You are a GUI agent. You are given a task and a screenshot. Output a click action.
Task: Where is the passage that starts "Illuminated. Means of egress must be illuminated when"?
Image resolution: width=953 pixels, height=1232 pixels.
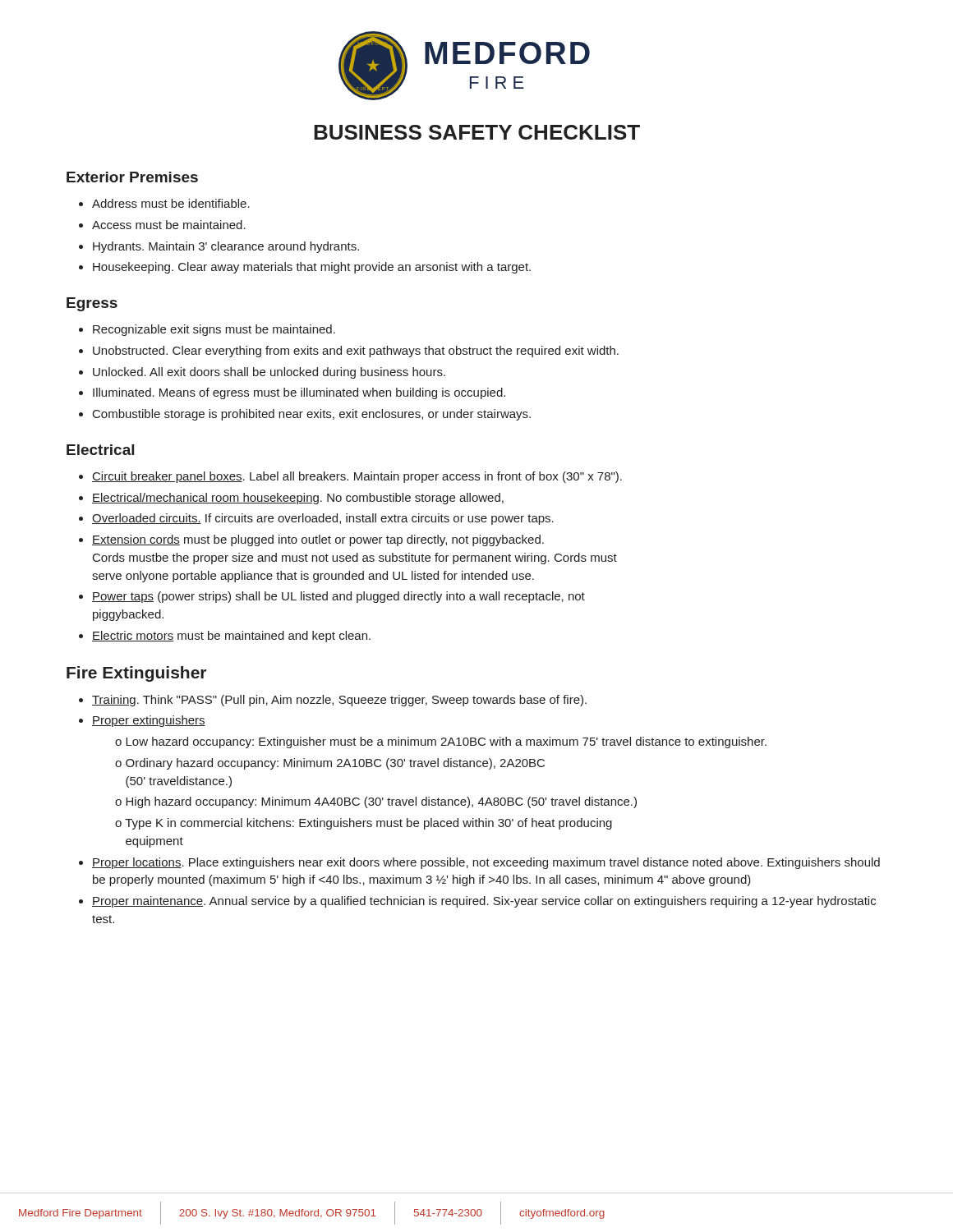coord(299,392)
